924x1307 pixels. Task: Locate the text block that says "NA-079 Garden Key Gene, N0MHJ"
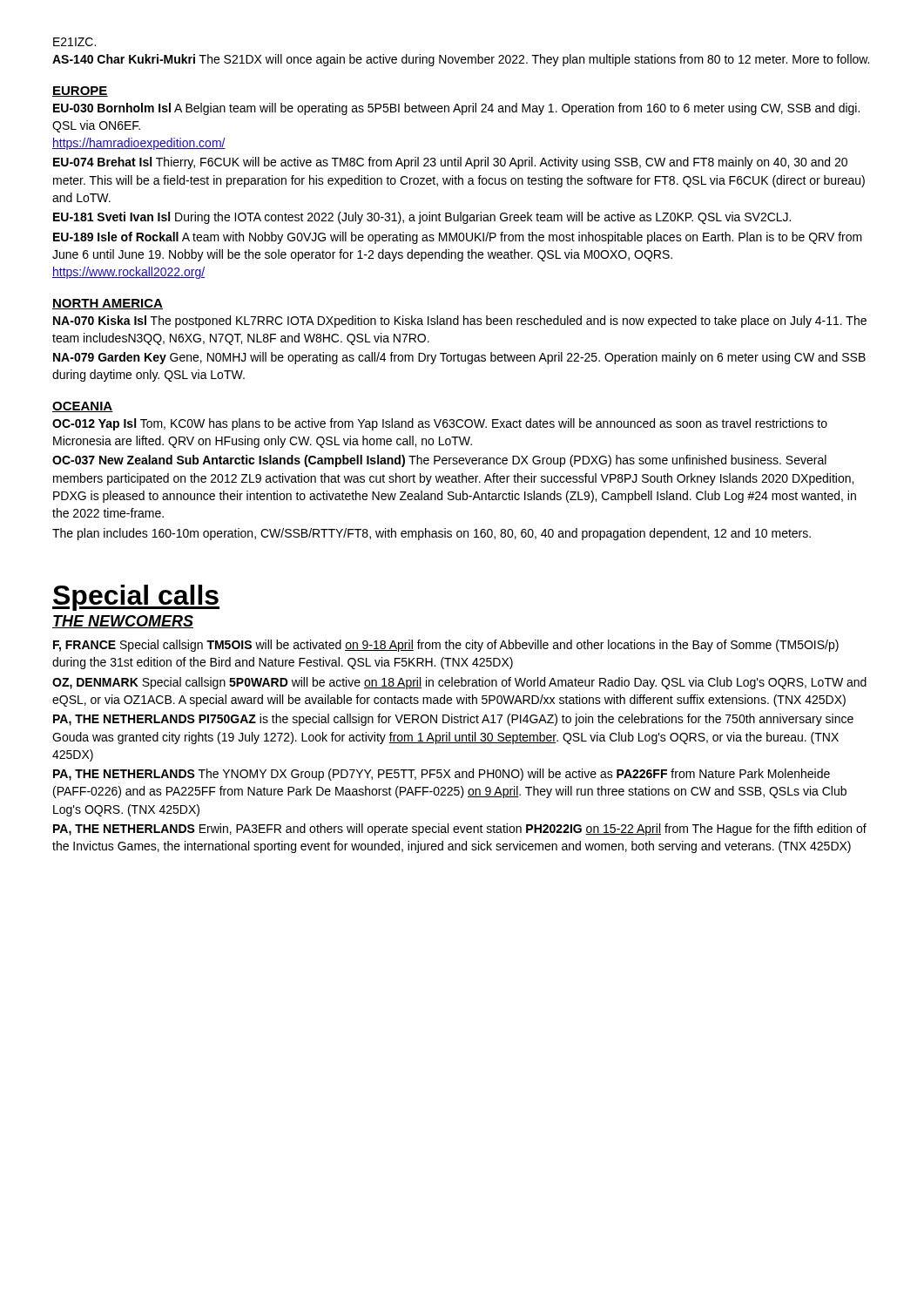(x=459, y=366)
